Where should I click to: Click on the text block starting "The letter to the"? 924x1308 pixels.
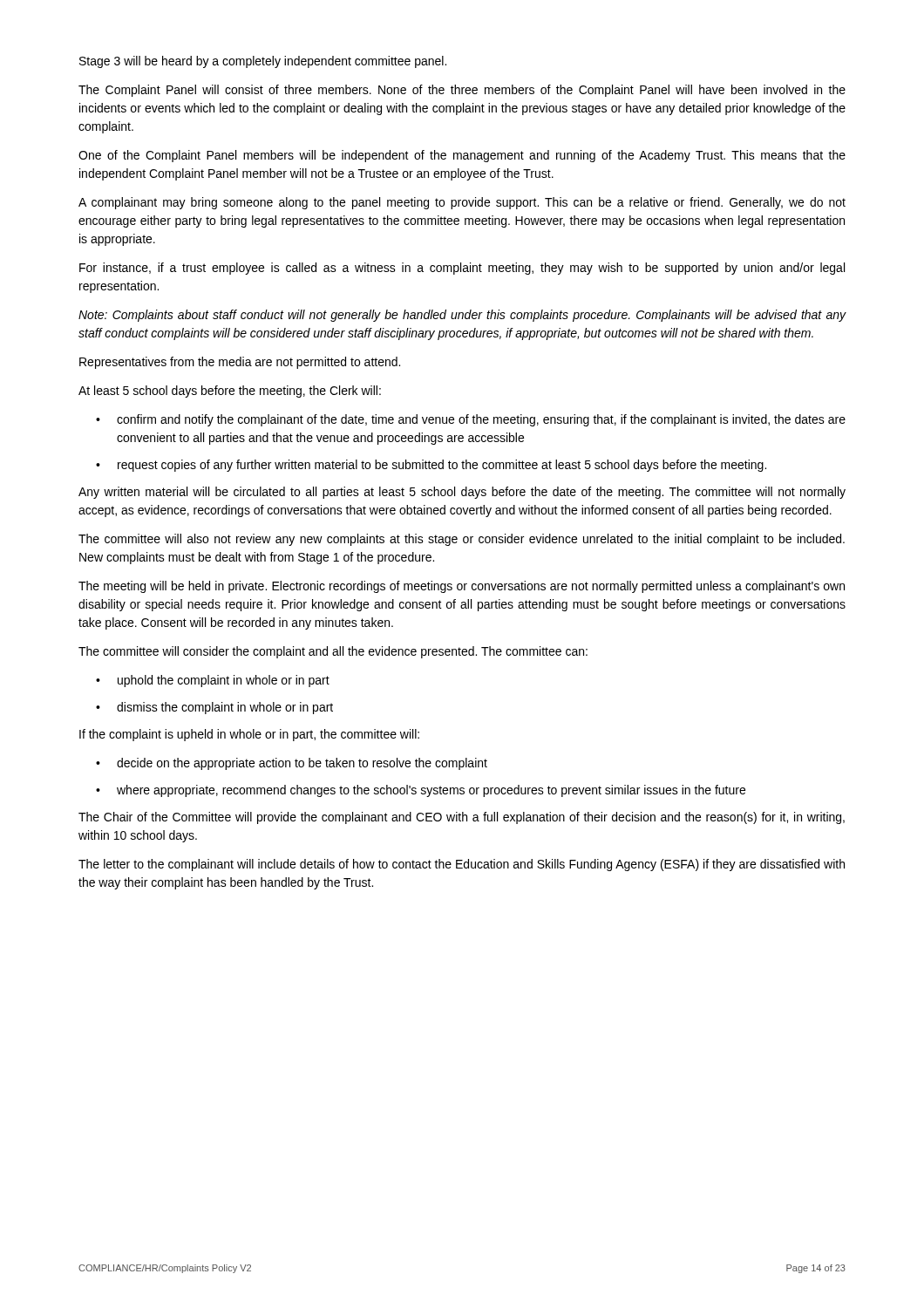click(x=462, y=873)
